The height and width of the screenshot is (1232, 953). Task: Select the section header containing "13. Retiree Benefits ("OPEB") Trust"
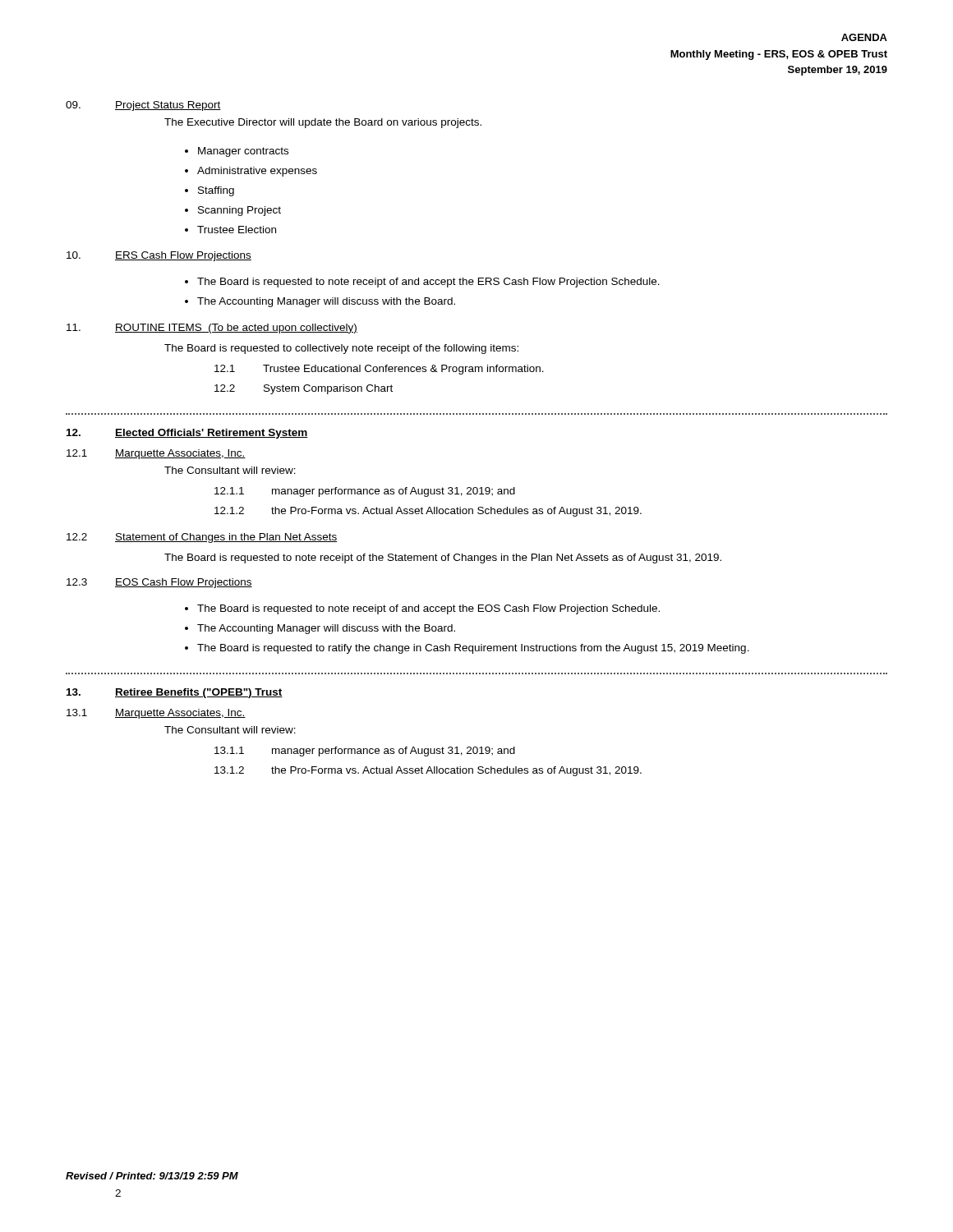tap(174, 692)
